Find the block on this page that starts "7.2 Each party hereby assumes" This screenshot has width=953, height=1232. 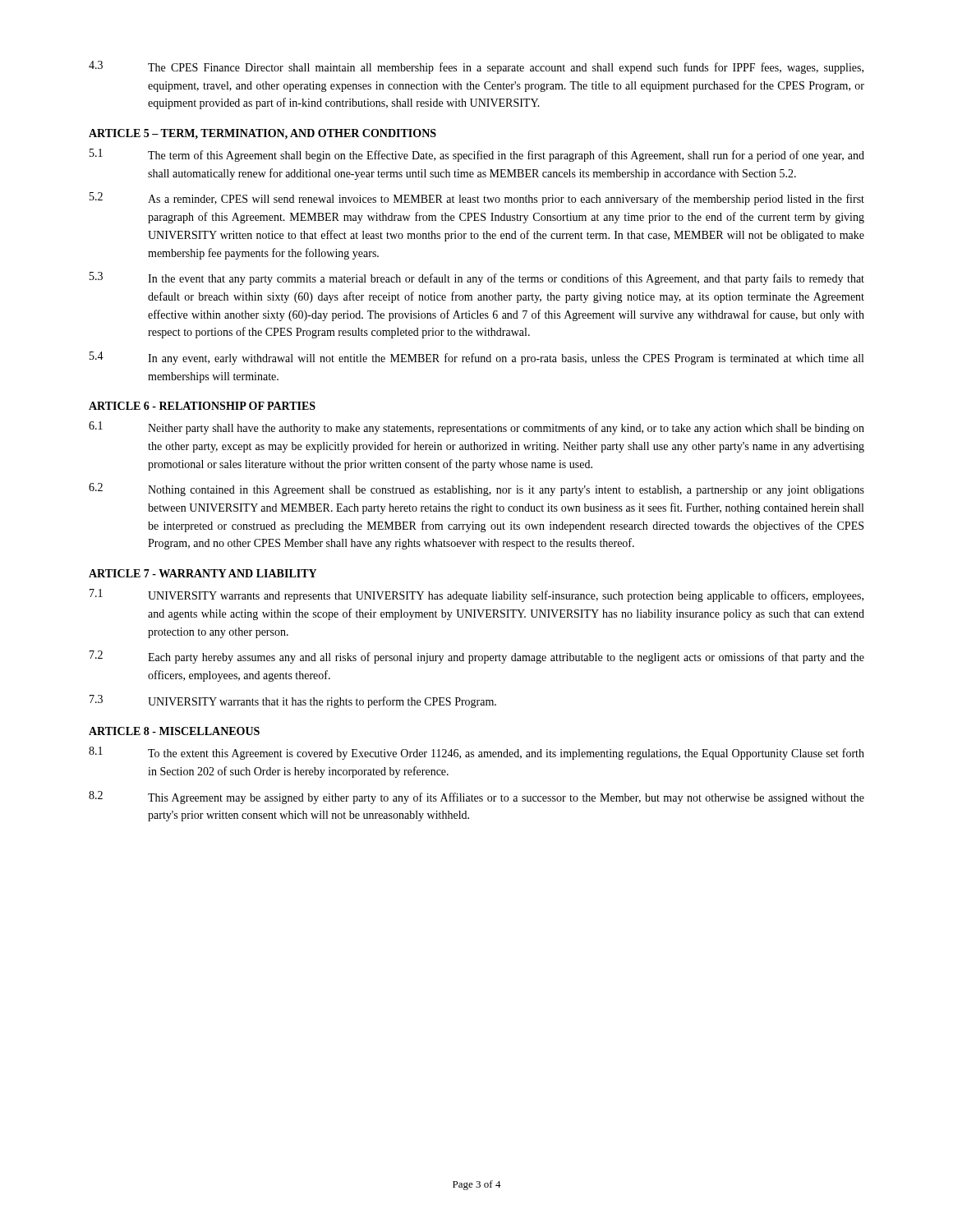[476, 667]
